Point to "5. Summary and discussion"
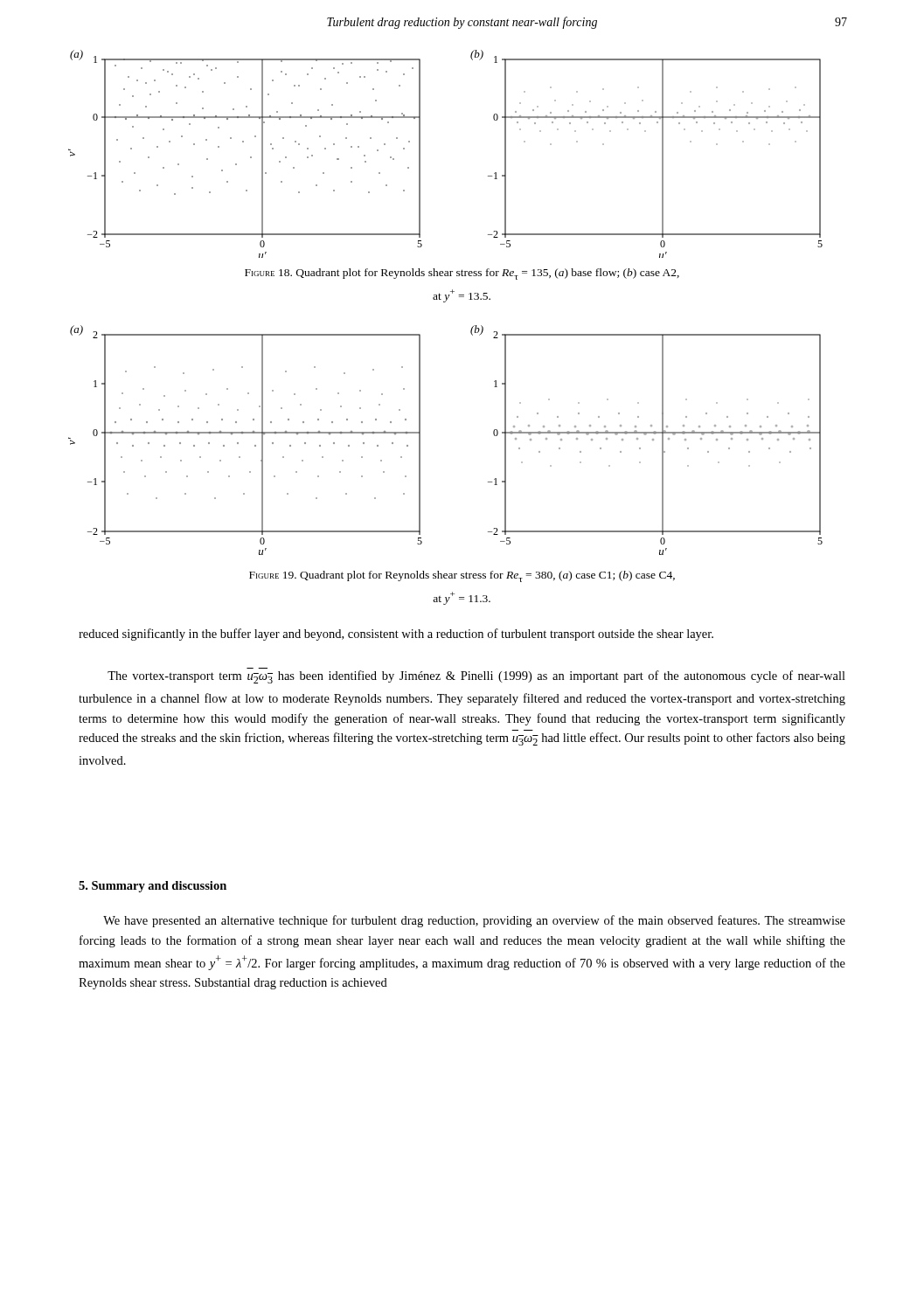 tap(153, 885)
